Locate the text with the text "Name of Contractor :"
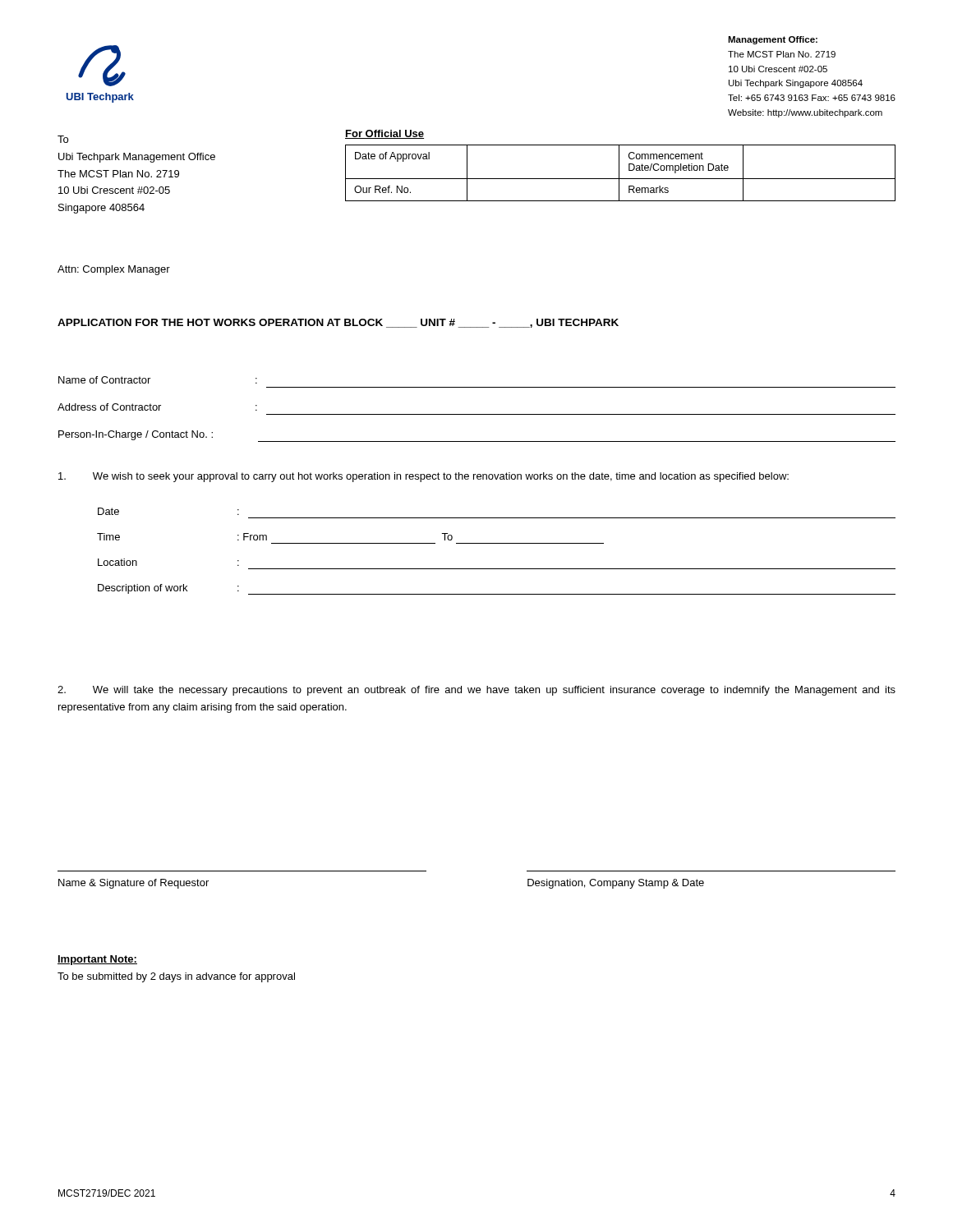Screen dimensions: 1232x953 (x=476, y=381)
